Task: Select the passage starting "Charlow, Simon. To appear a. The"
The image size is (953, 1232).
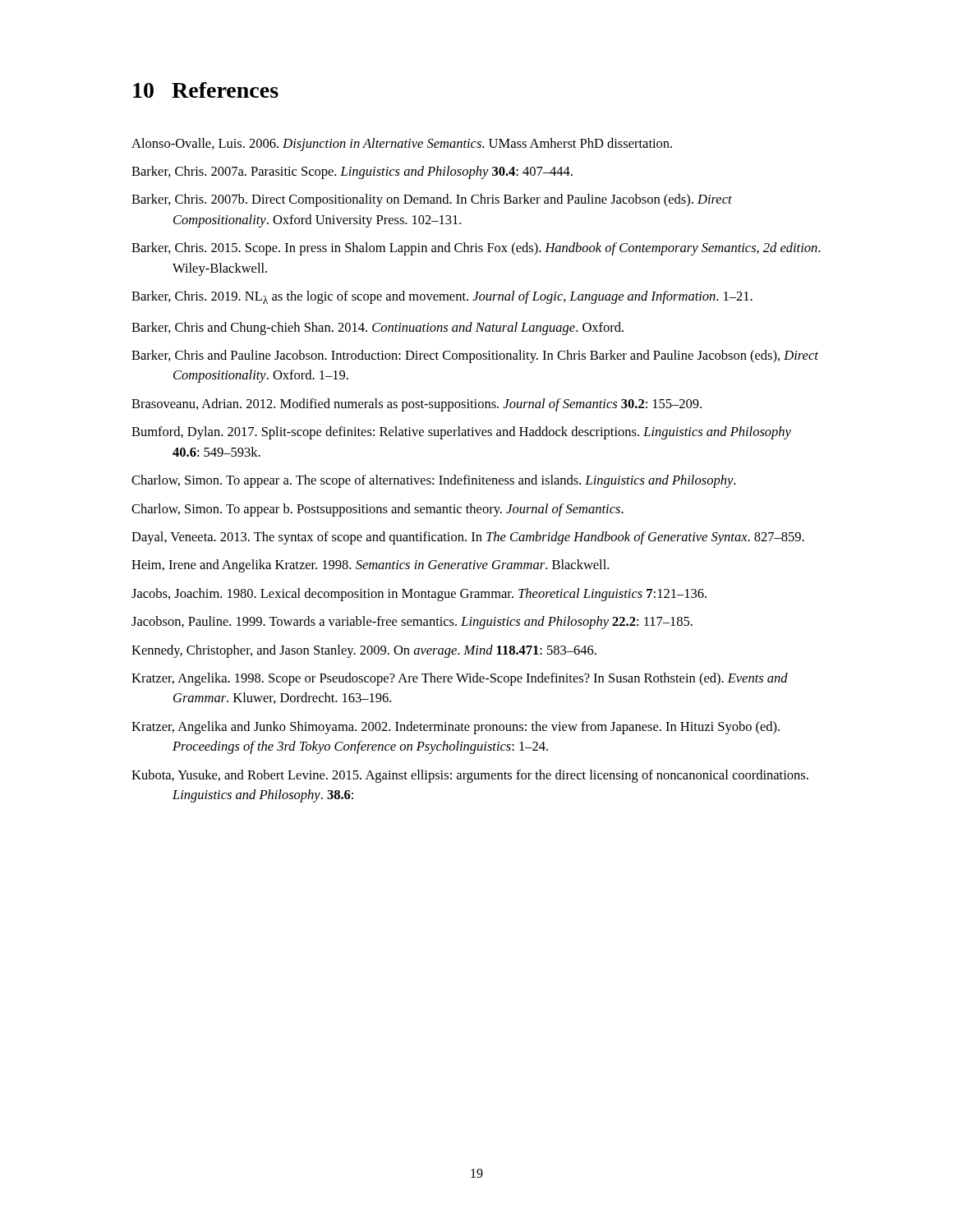Action: [434, 480]
